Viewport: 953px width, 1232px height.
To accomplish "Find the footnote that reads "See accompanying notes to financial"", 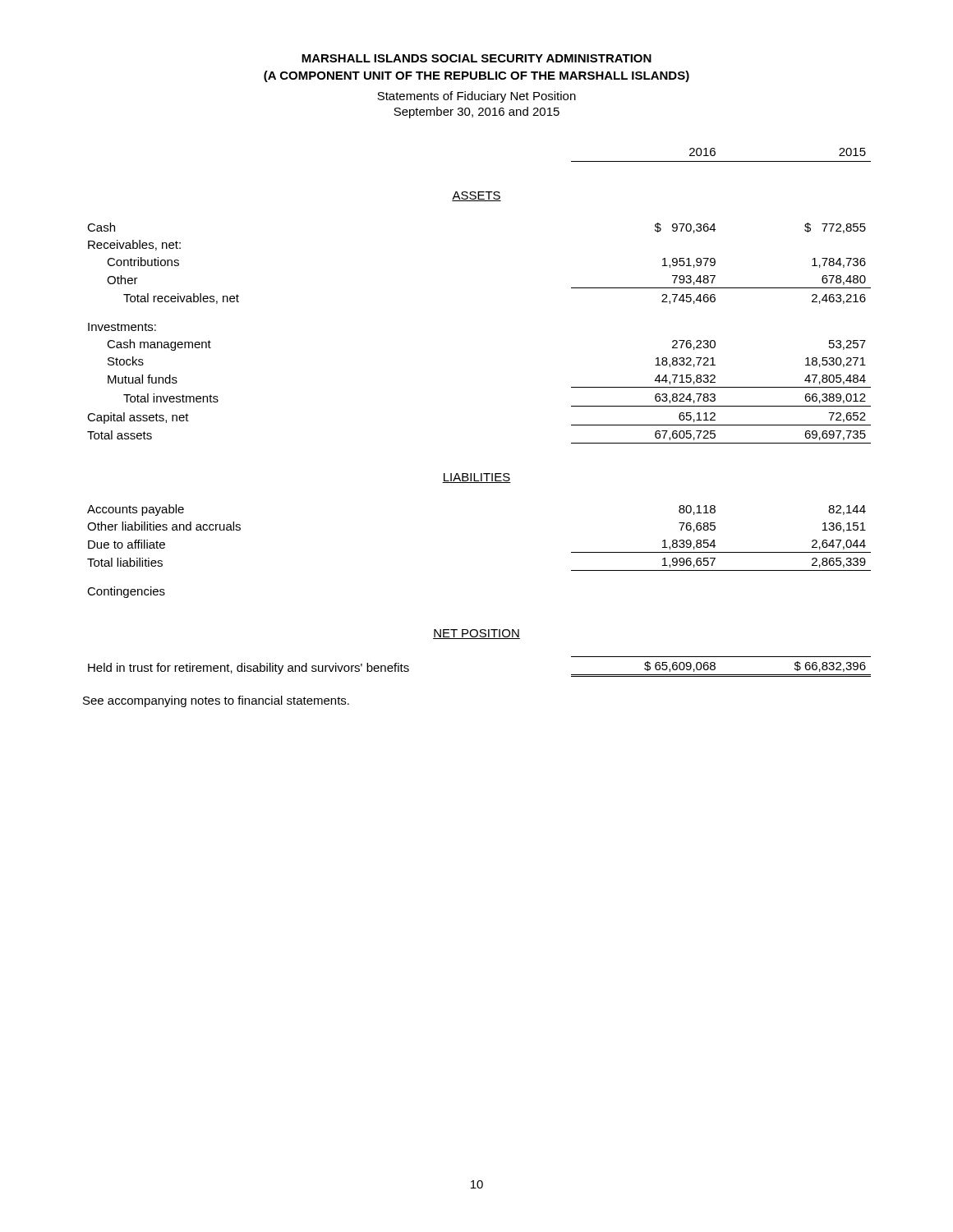I will coord(216,700).
